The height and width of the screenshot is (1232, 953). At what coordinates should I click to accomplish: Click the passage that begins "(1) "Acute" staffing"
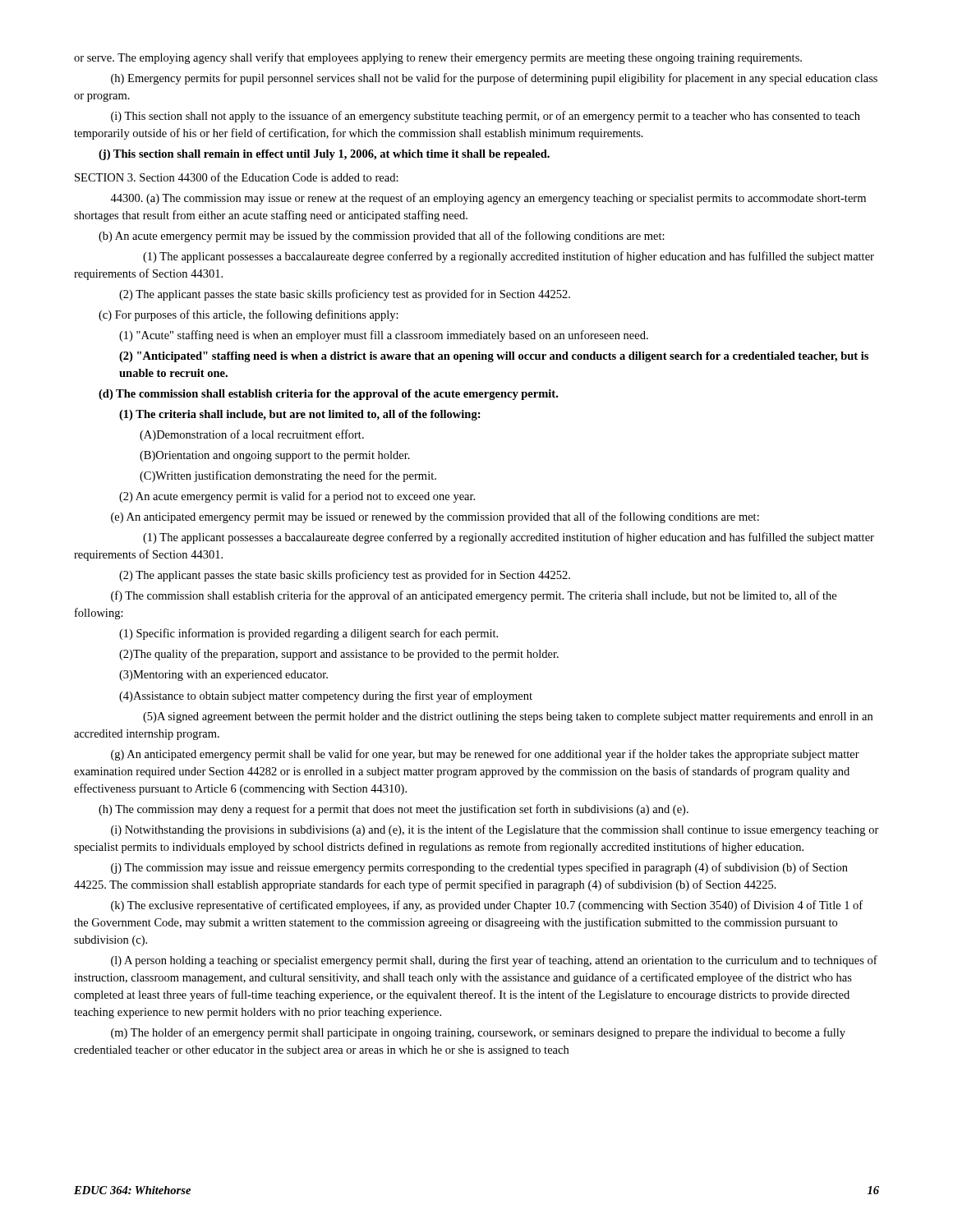pos(384,335)
